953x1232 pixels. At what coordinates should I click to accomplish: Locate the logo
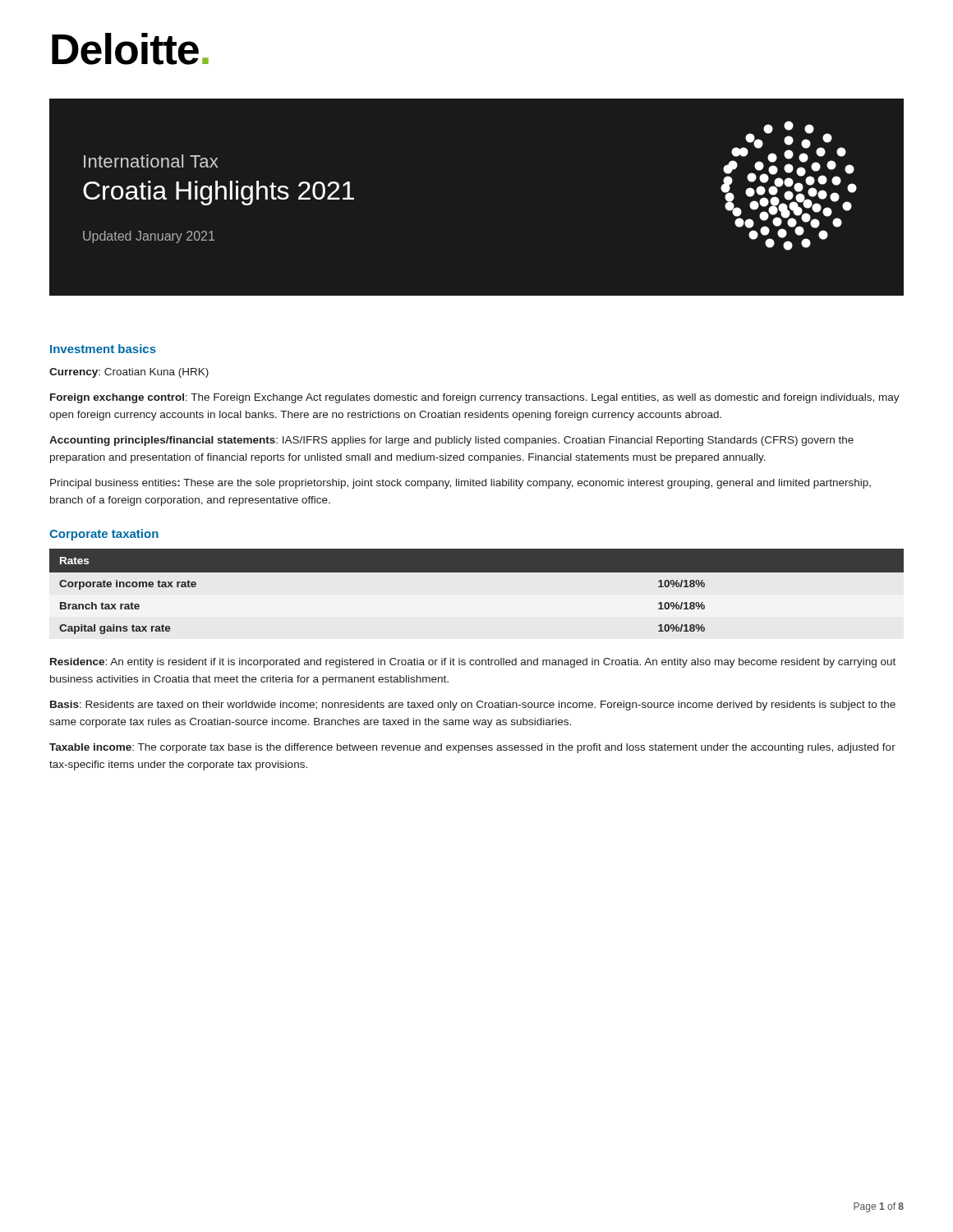coord(130,49)
